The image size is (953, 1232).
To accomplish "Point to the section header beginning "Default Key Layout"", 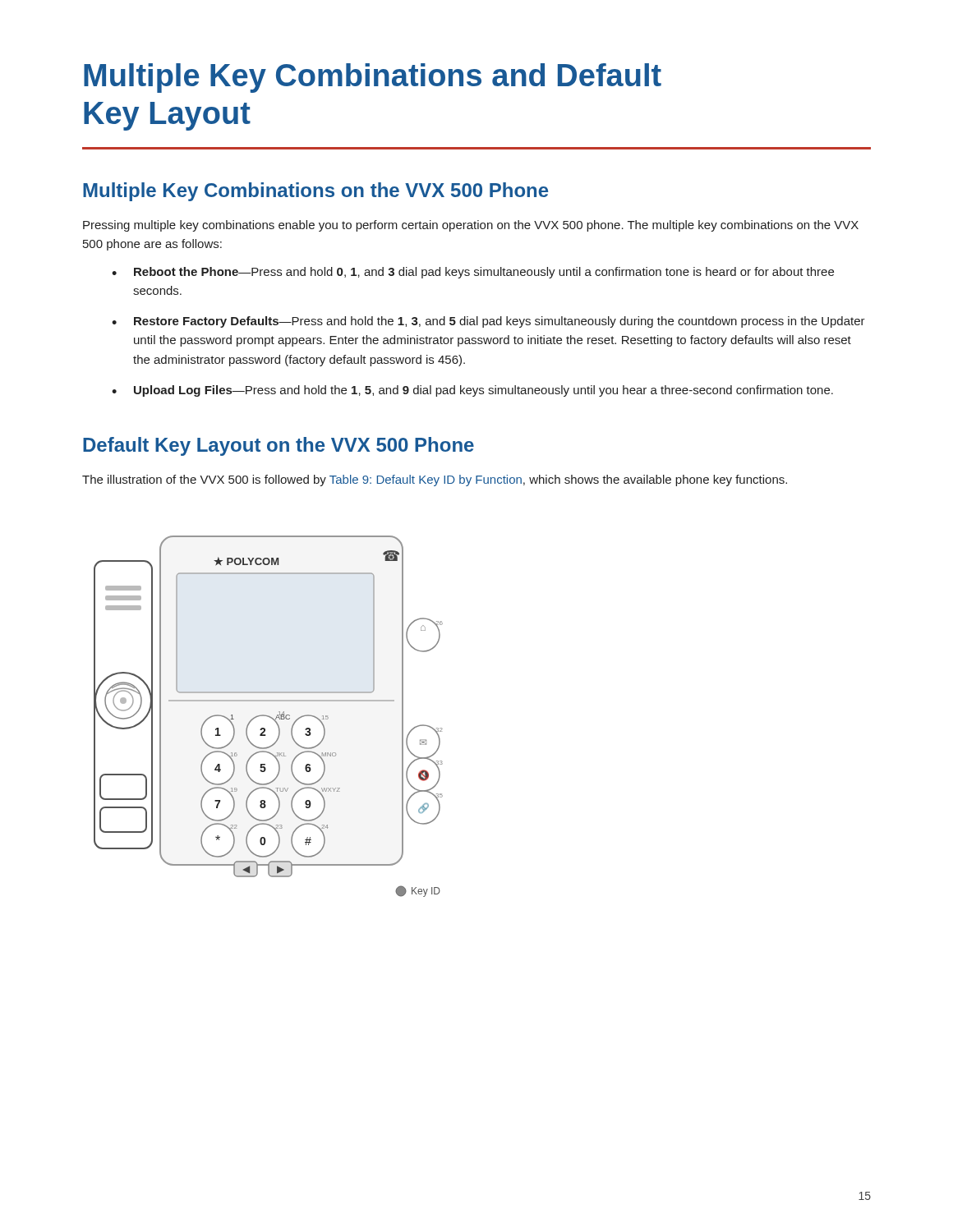I will 476,445.
